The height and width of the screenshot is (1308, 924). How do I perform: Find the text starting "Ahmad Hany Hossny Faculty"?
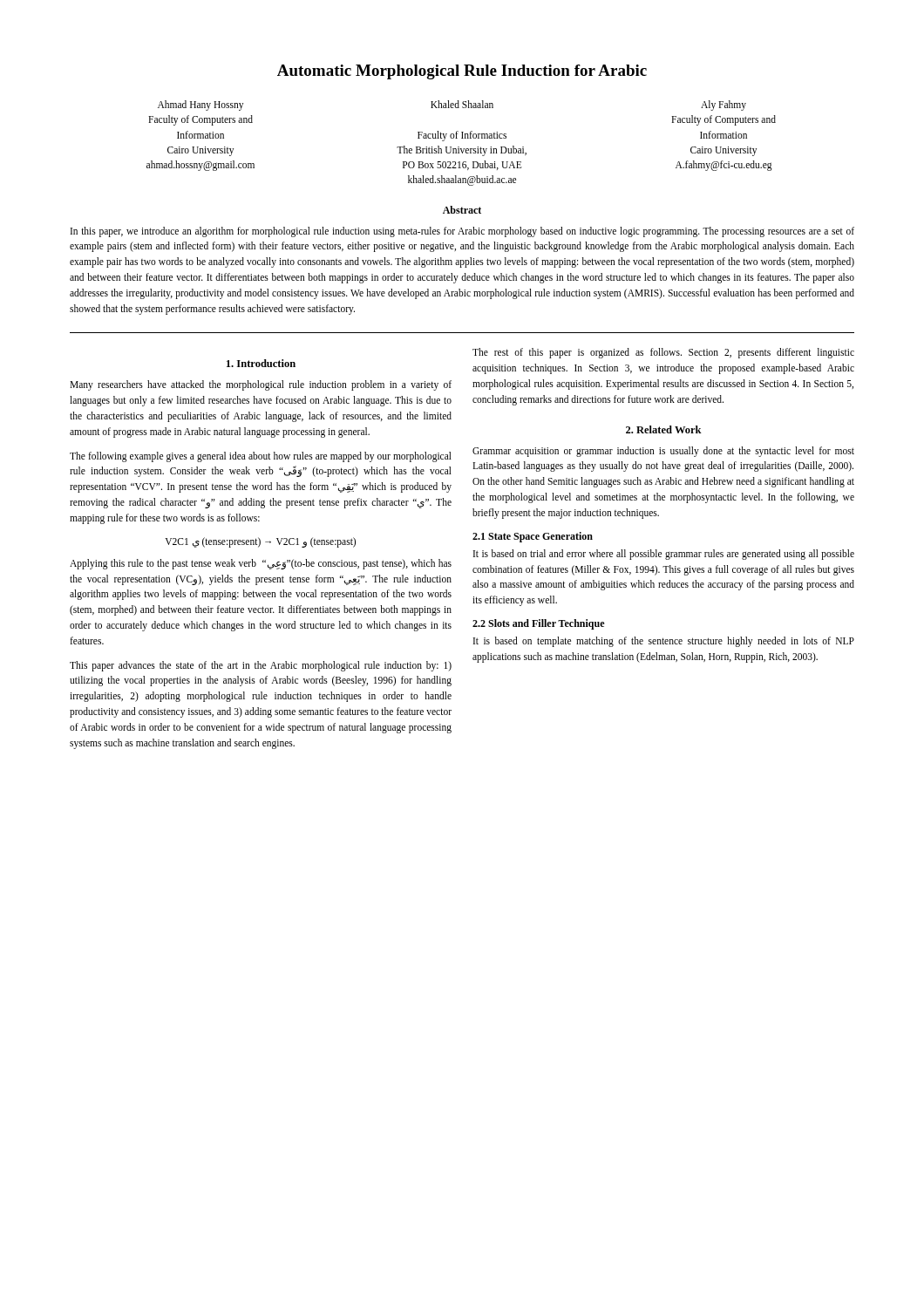coord(200,135)
